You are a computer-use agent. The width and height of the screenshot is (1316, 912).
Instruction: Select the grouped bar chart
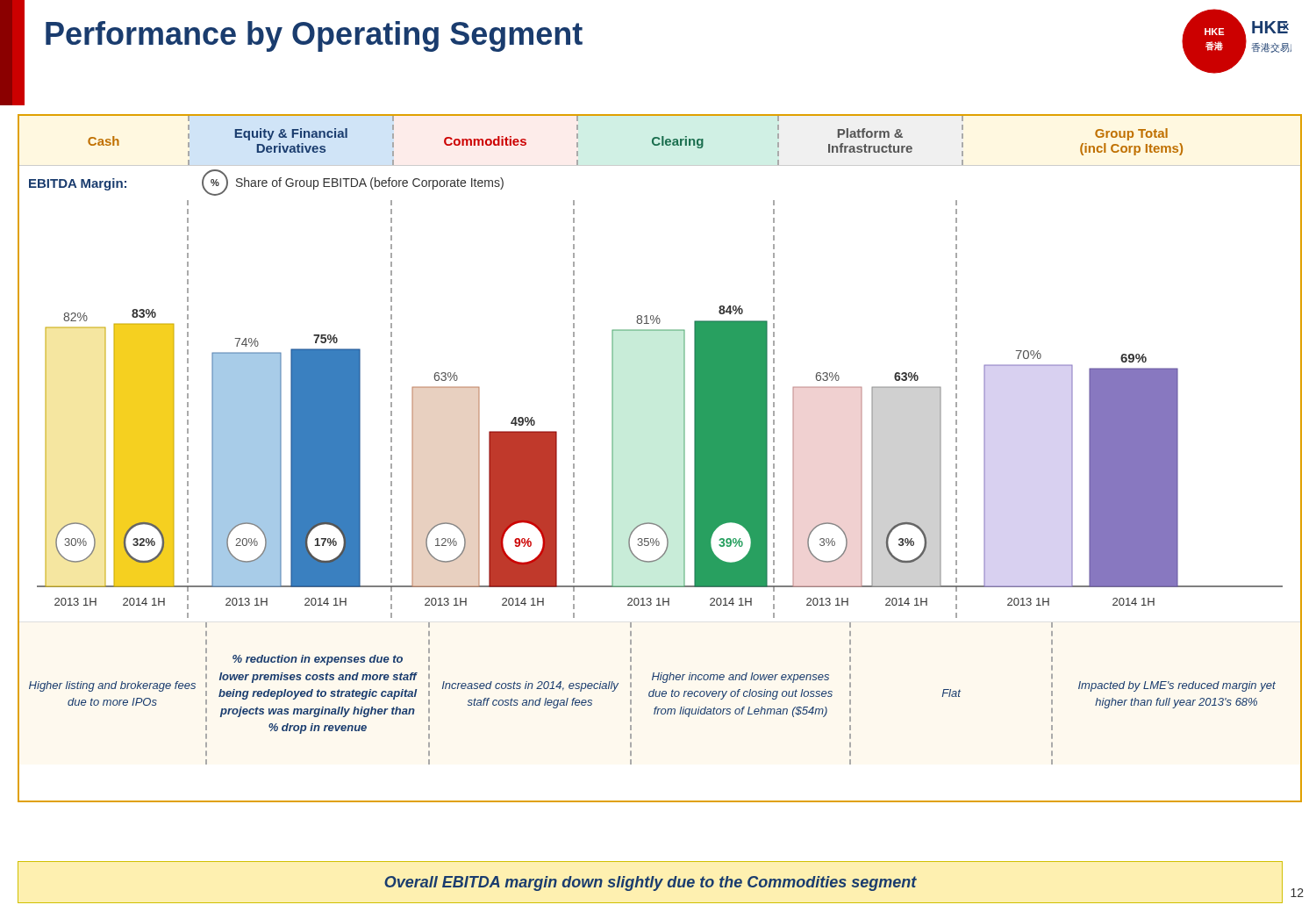660,411
